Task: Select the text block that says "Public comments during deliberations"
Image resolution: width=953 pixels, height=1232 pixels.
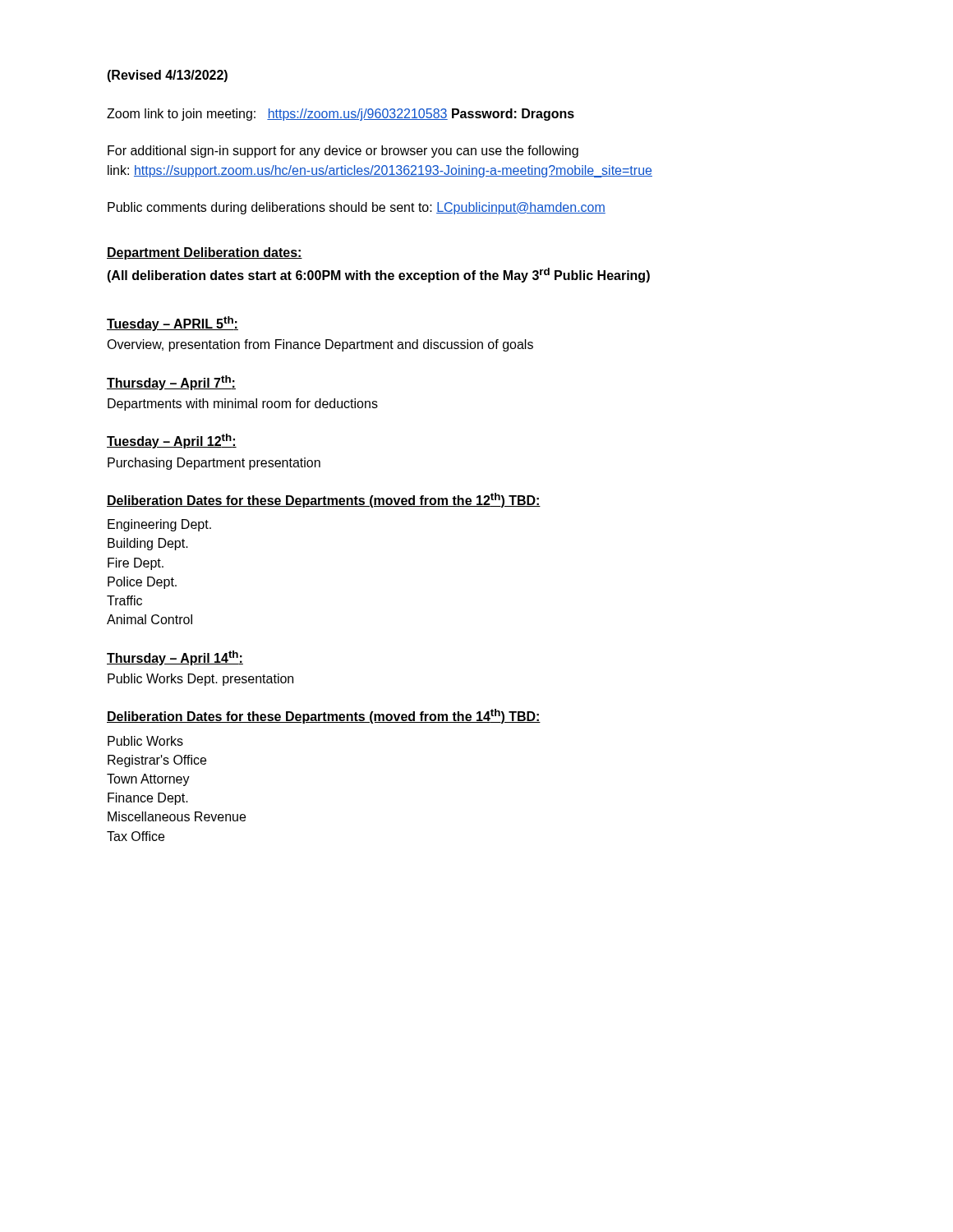Action: 481,207
